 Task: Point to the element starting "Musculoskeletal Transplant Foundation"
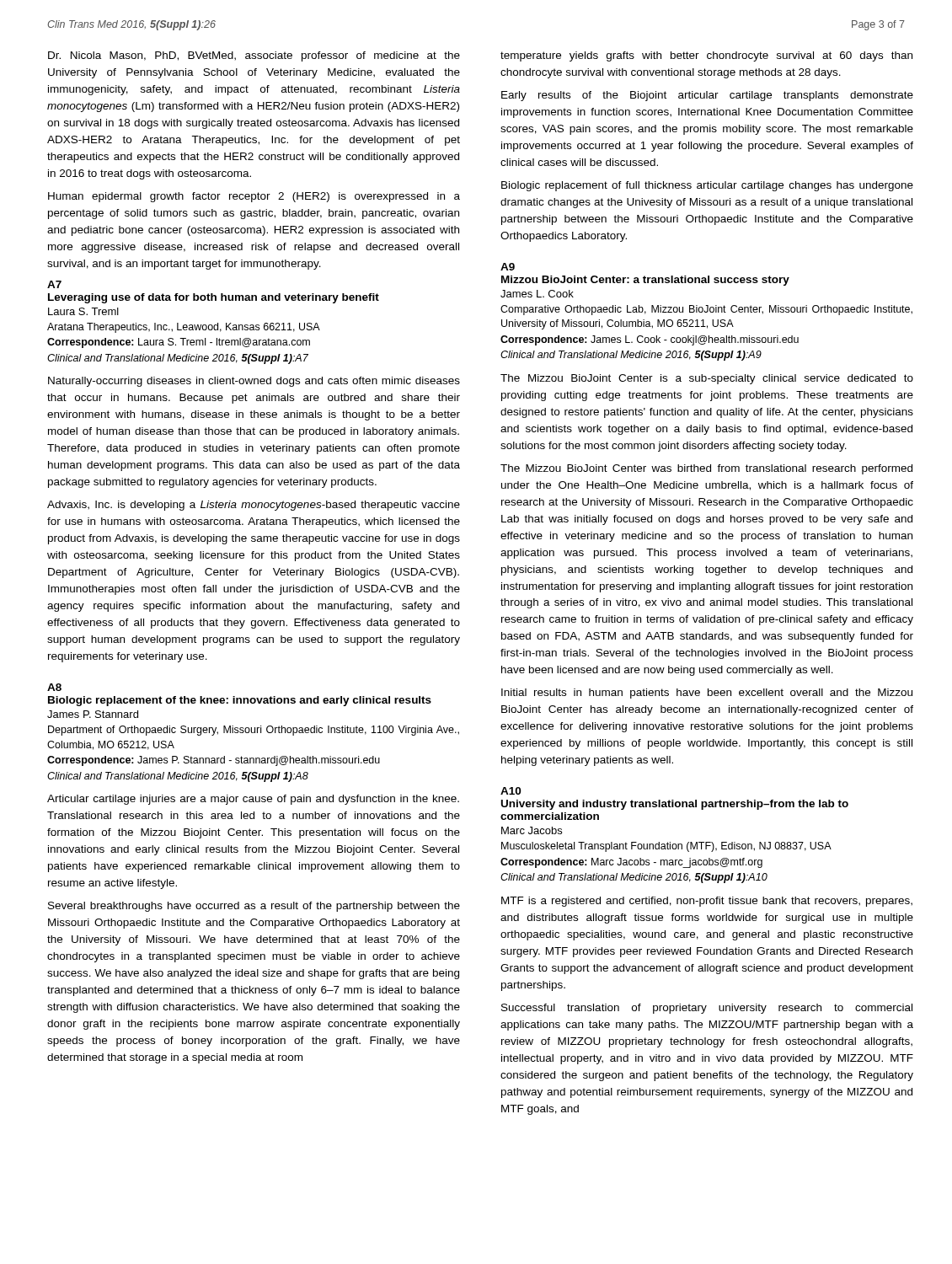707,847
